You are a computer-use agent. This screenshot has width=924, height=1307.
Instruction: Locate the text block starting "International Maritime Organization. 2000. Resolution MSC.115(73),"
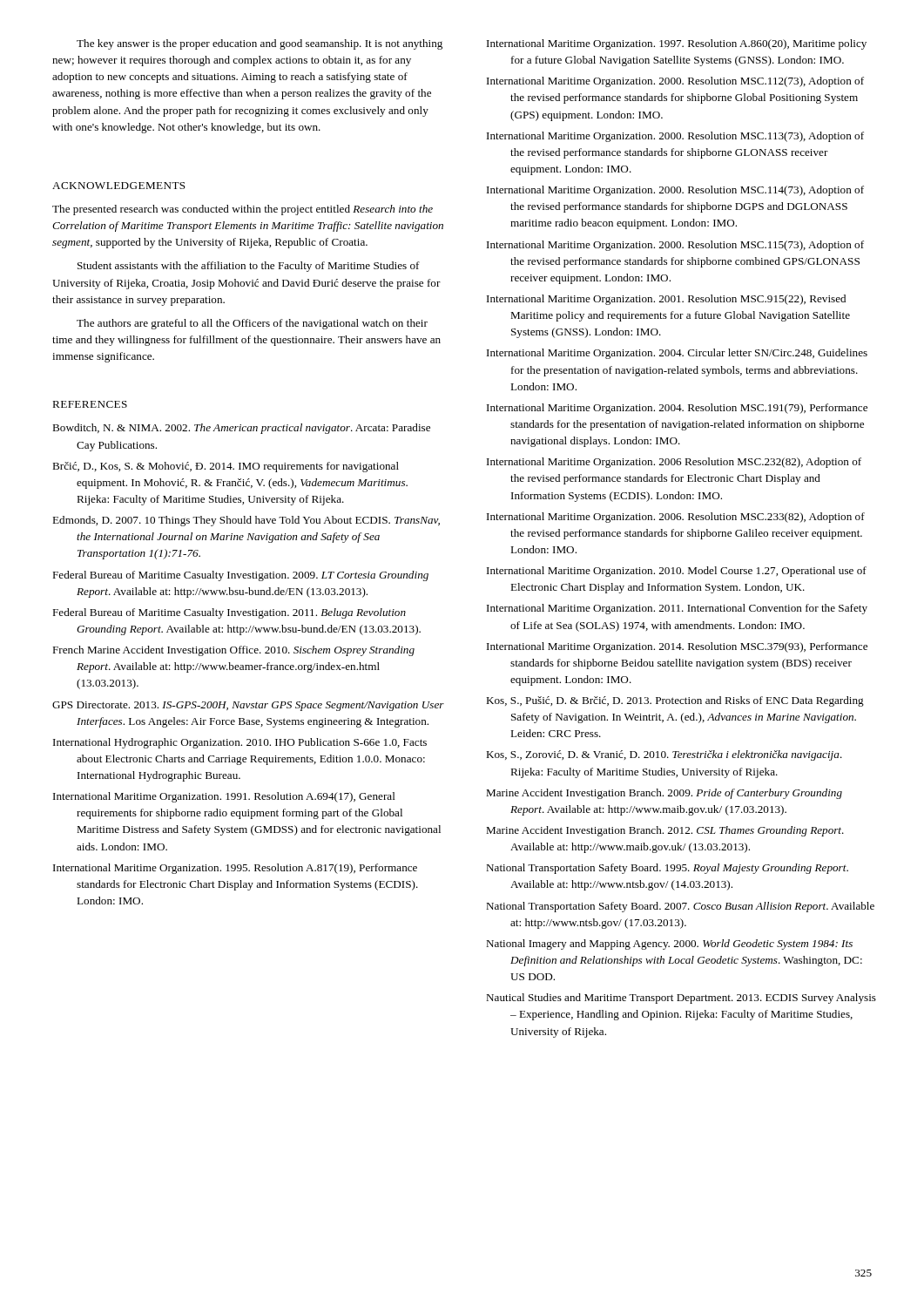click(x=682, y=261)
